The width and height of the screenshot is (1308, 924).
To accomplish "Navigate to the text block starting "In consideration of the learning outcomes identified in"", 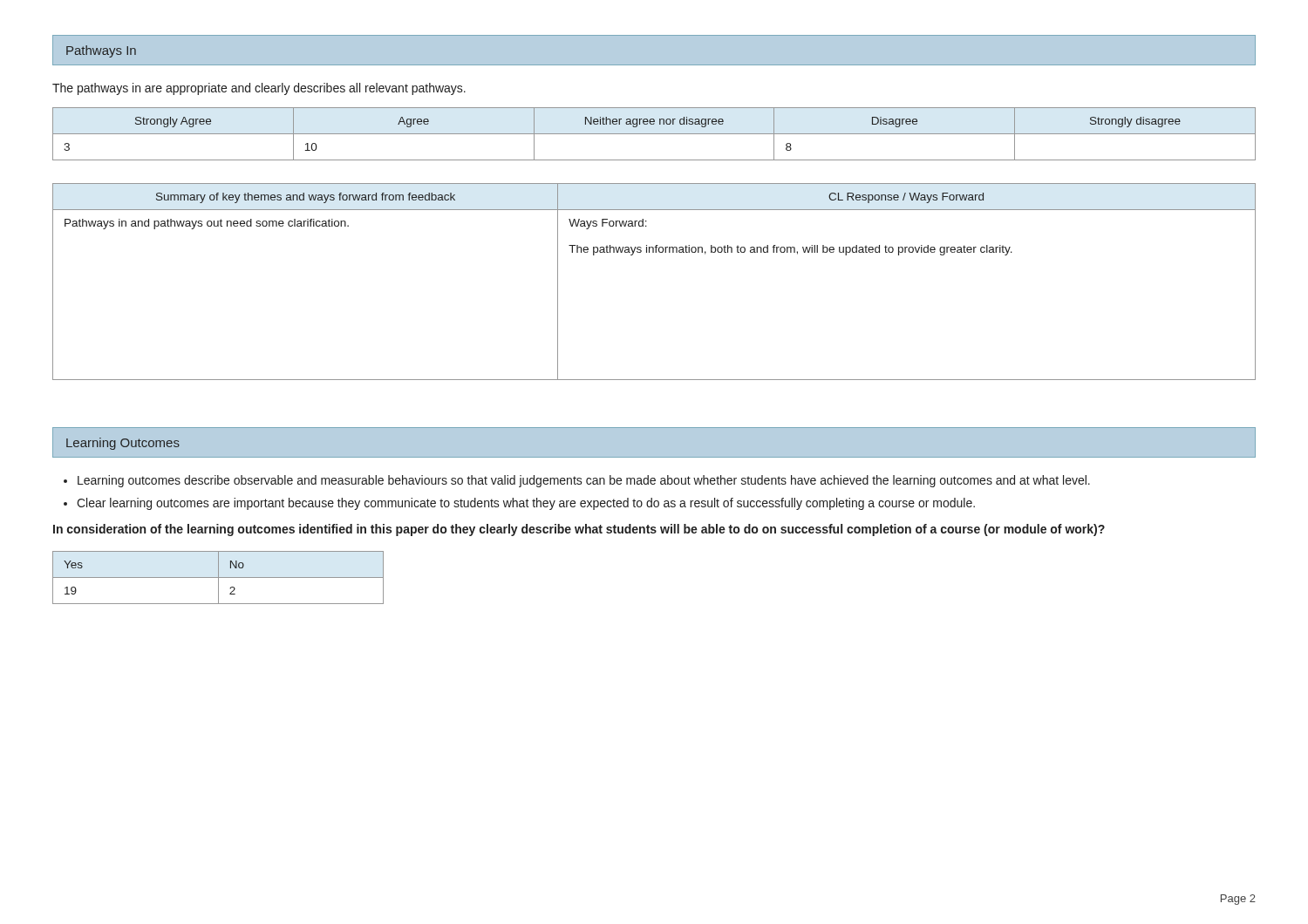I will click(579, 529).
